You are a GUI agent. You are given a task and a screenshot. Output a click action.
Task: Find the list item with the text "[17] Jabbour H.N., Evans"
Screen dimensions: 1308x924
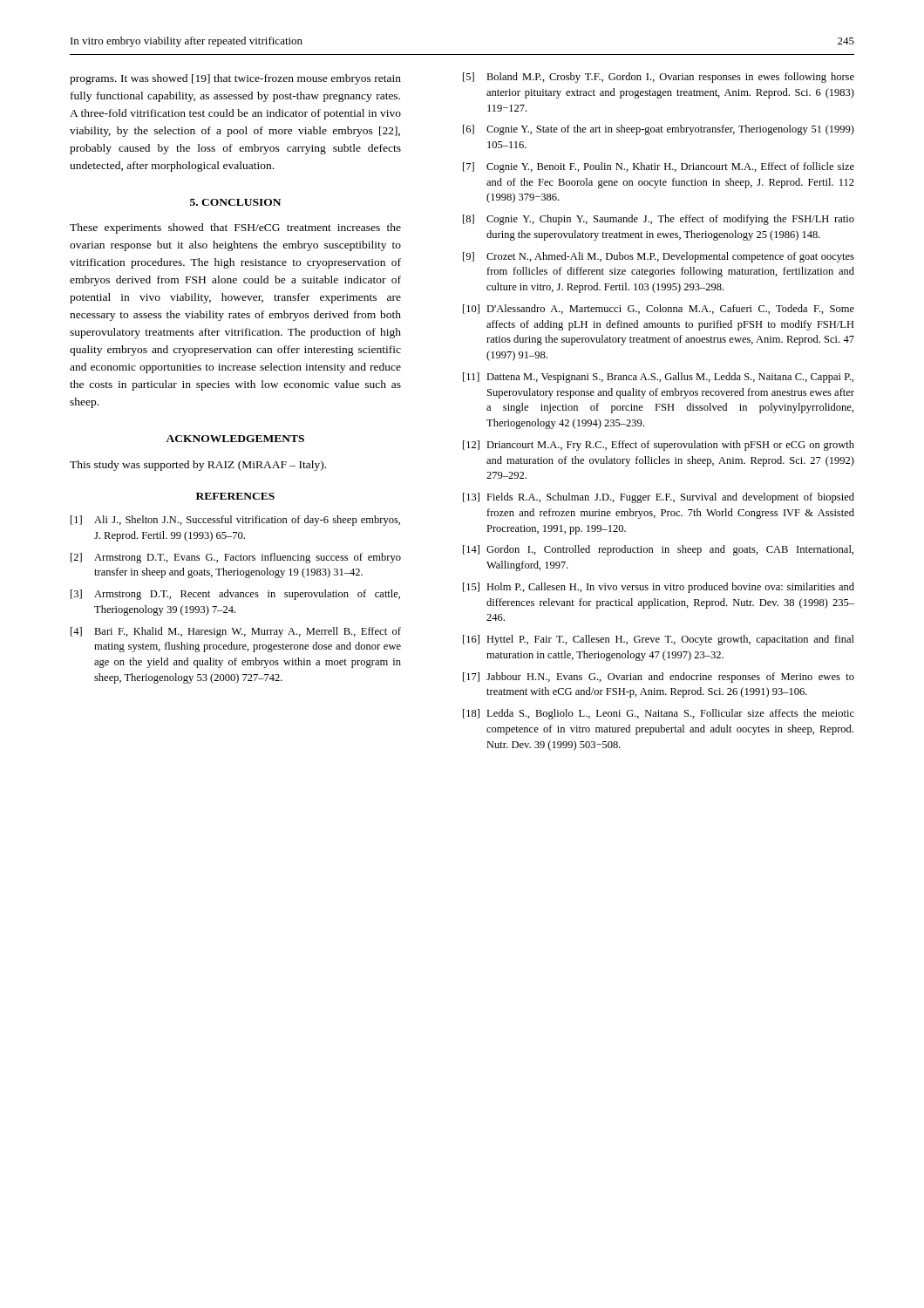tap(658, 685)
